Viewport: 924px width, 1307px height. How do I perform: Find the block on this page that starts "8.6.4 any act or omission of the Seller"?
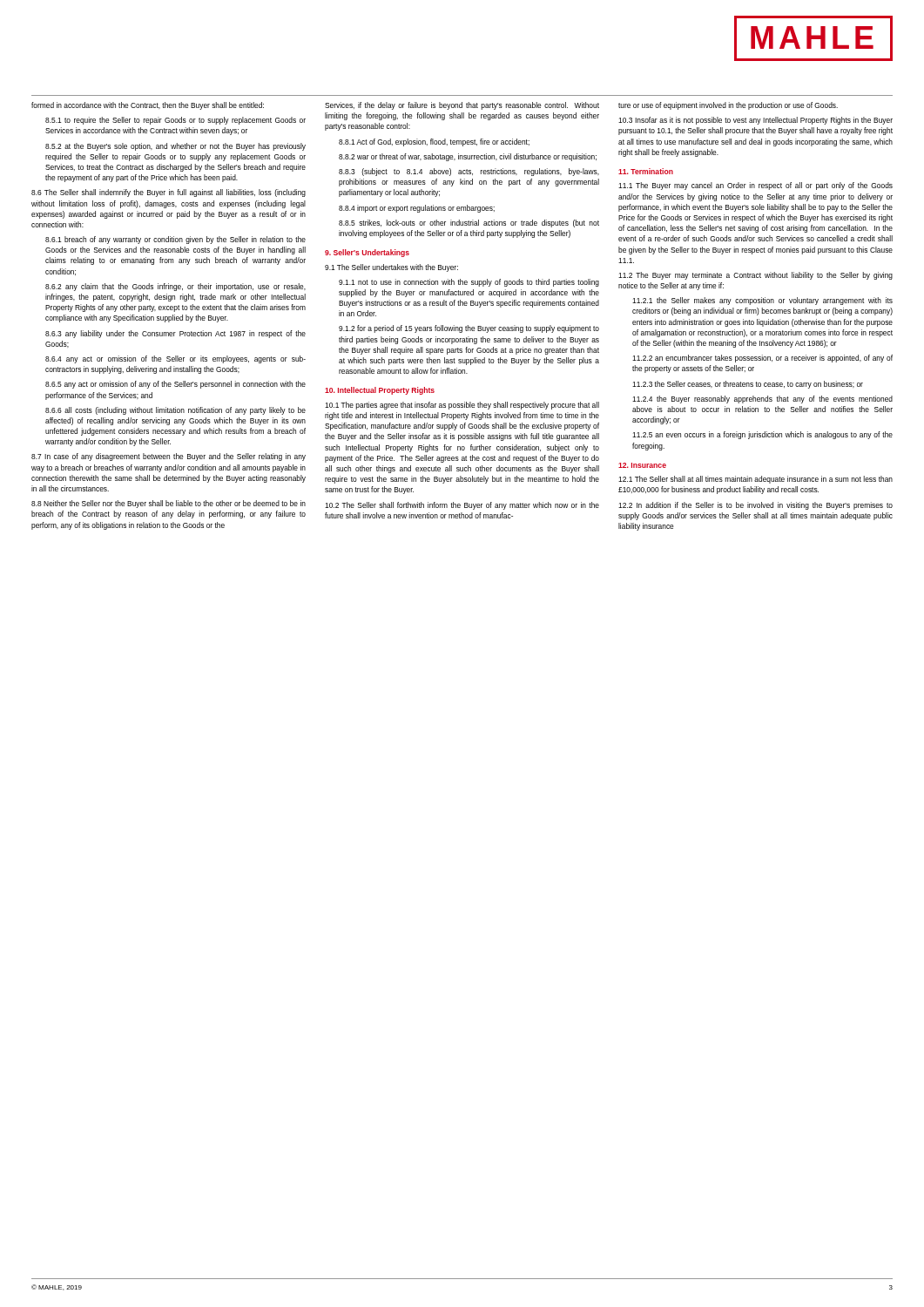(175, 364)
